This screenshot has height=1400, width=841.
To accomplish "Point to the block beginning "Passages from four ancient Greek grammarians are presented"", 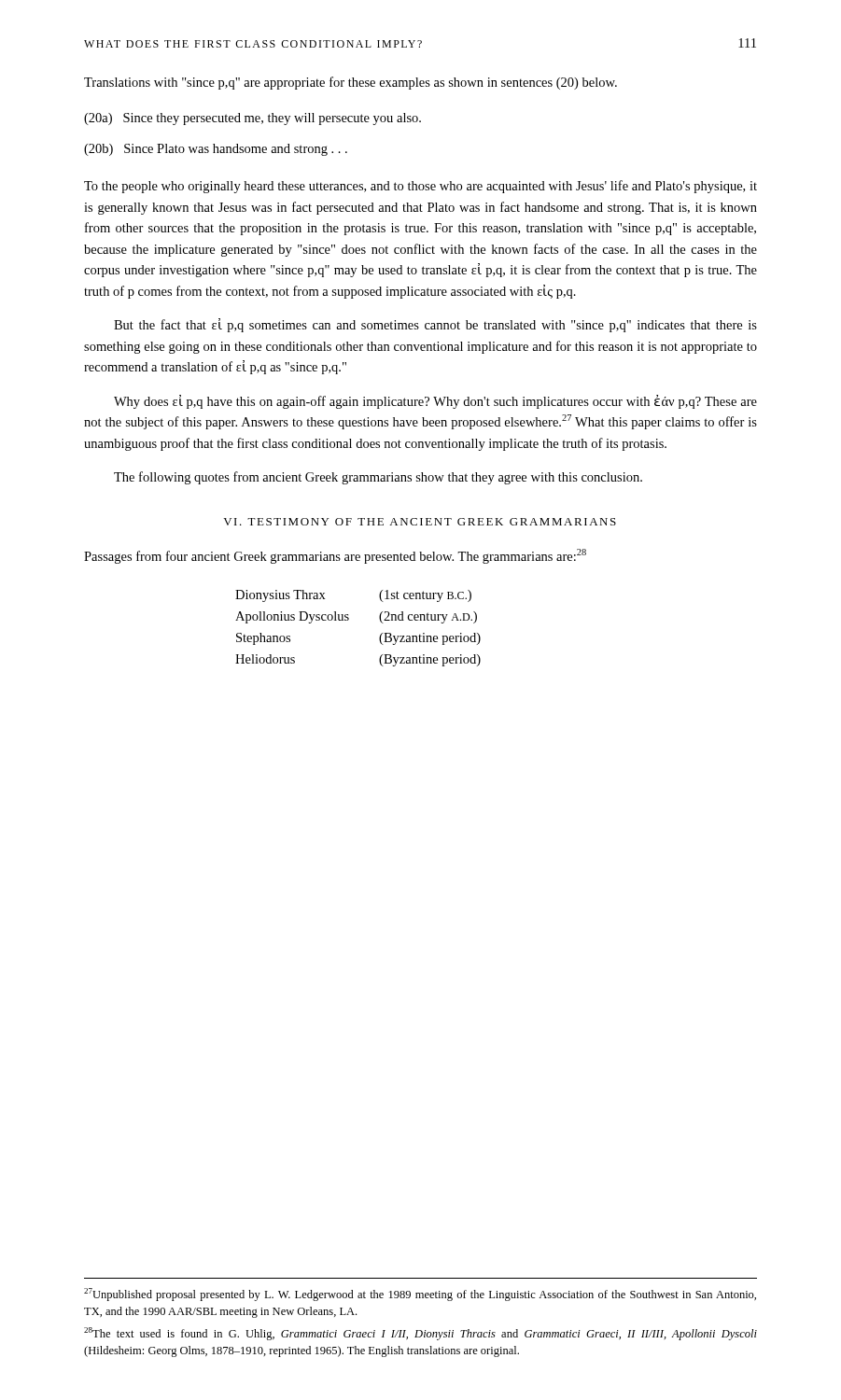I will pyautogui.click(x=420, y=556).
